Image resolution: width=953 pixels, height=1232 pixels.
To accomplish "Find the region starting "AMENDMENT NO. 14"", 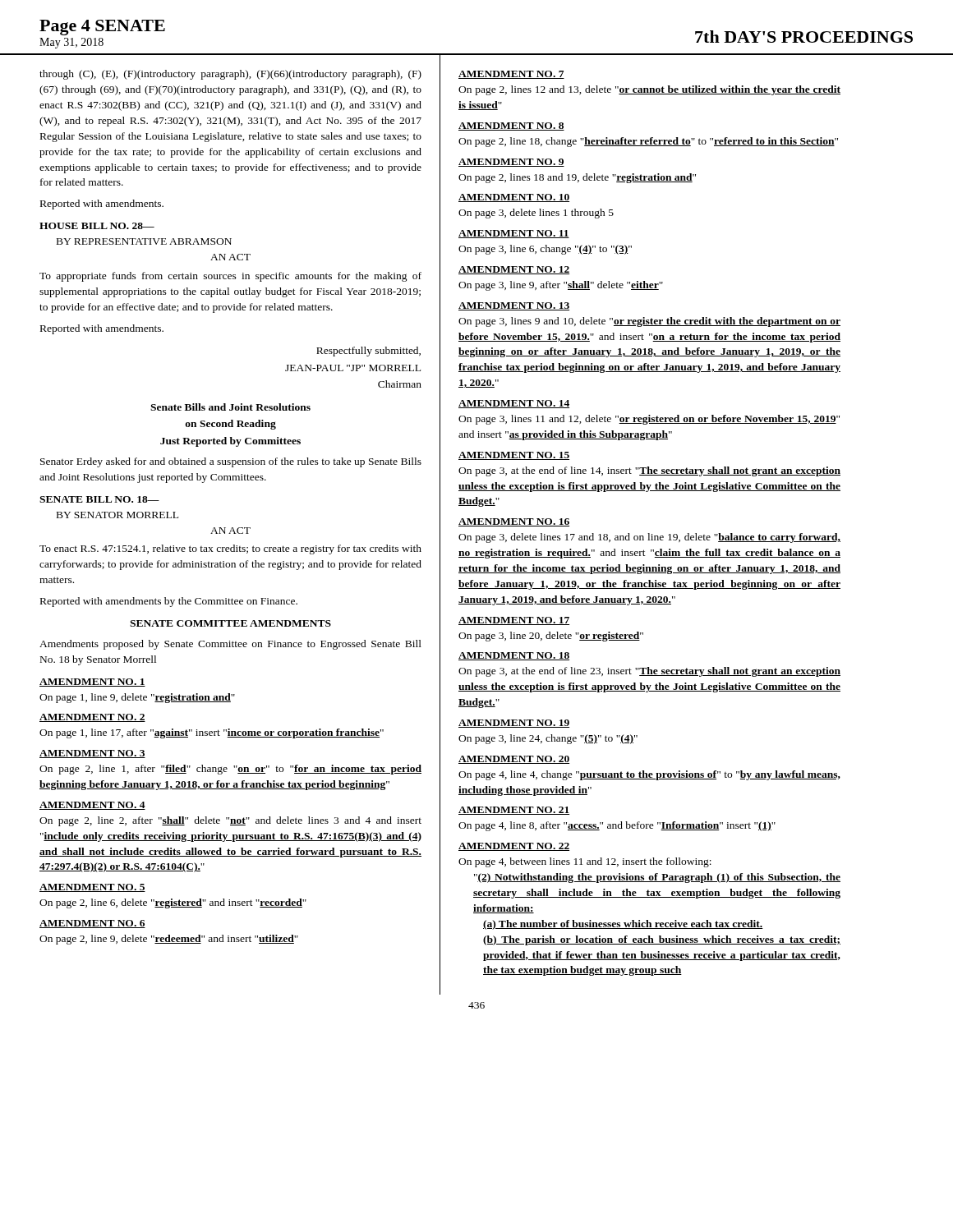I will point(649,419).
